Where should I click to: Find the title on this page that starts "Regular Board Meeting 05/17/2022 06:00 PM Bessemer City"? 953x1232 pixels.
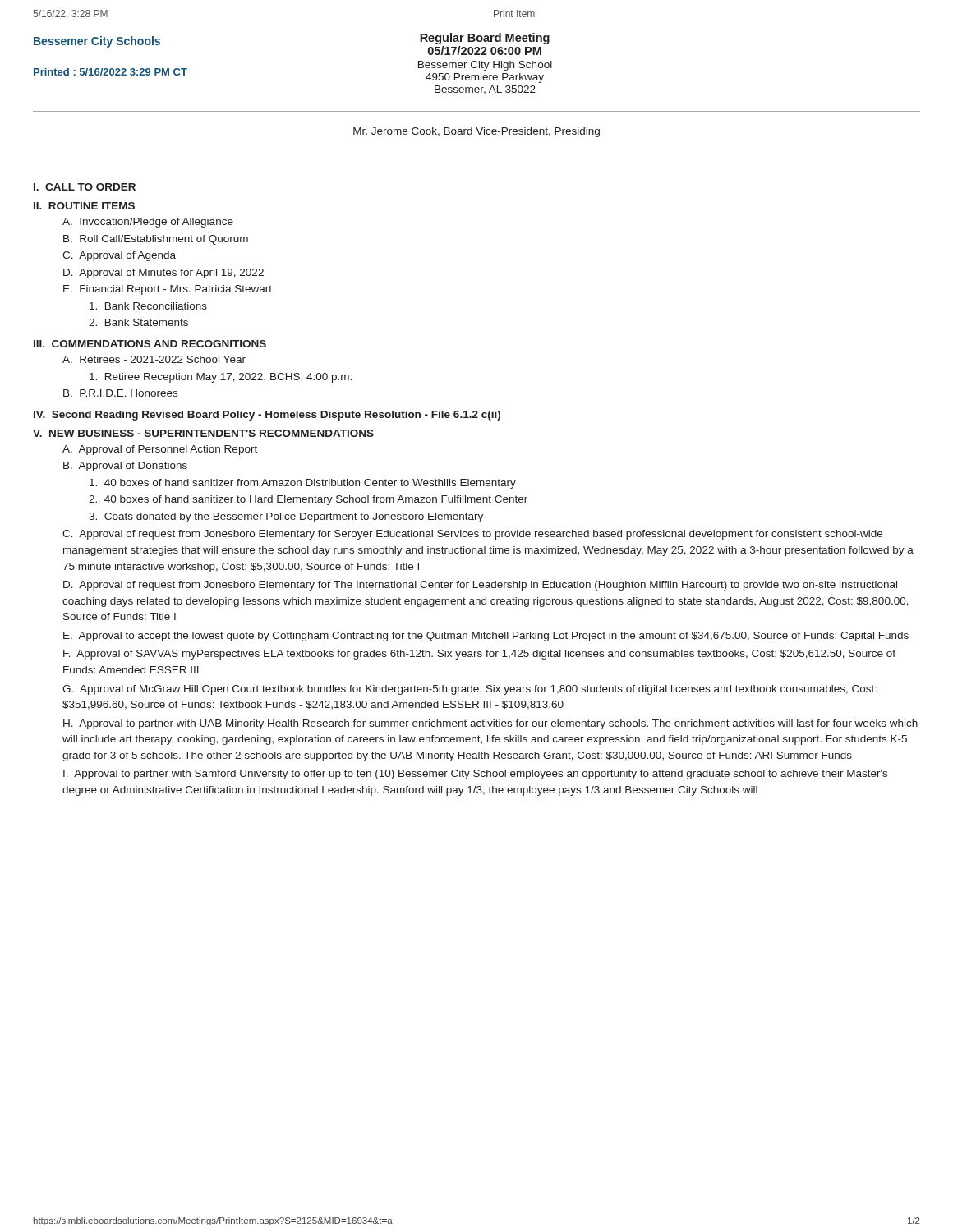485,63
